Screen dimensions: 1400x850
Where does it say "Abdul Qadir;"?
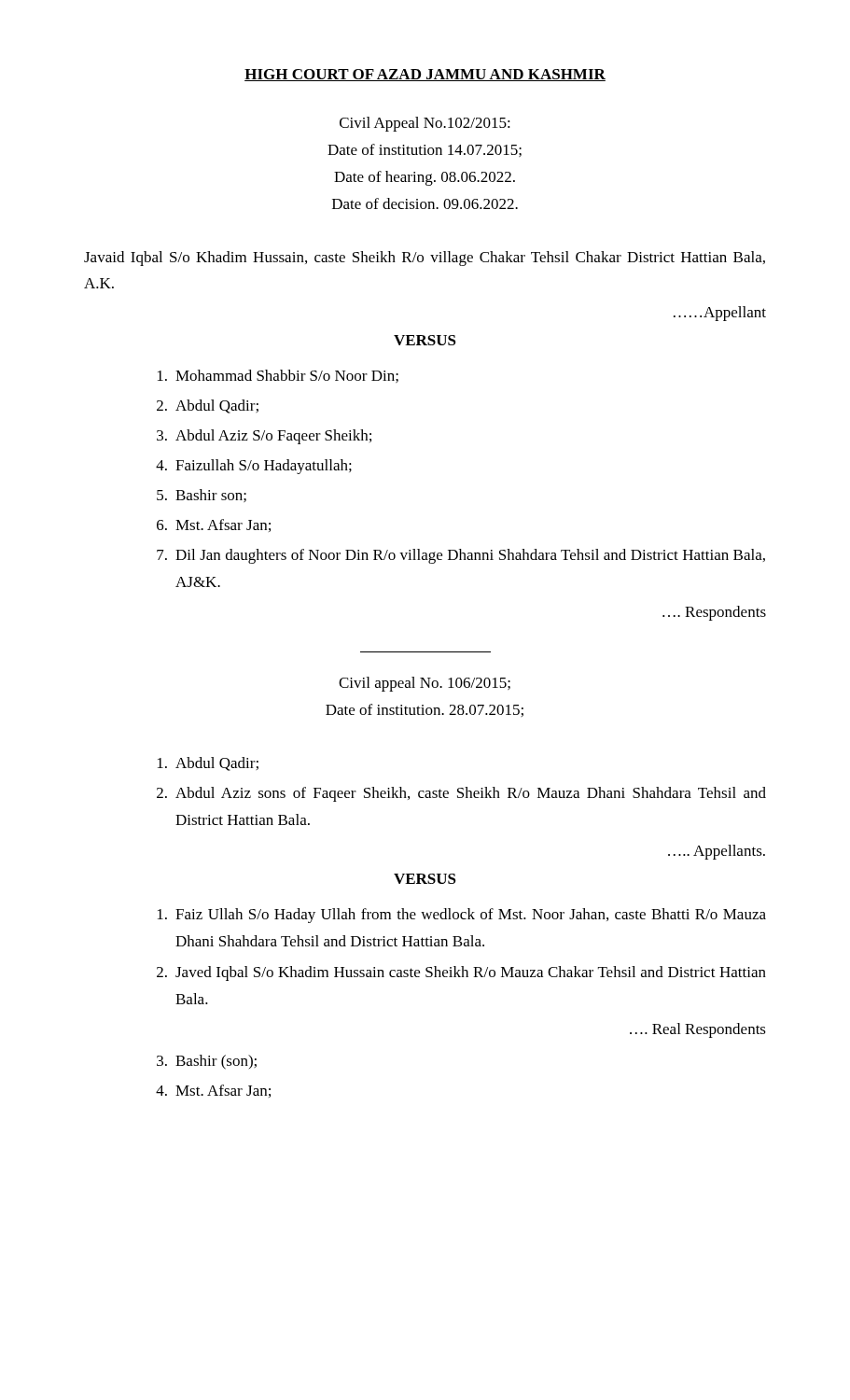[x=208, y=764]
